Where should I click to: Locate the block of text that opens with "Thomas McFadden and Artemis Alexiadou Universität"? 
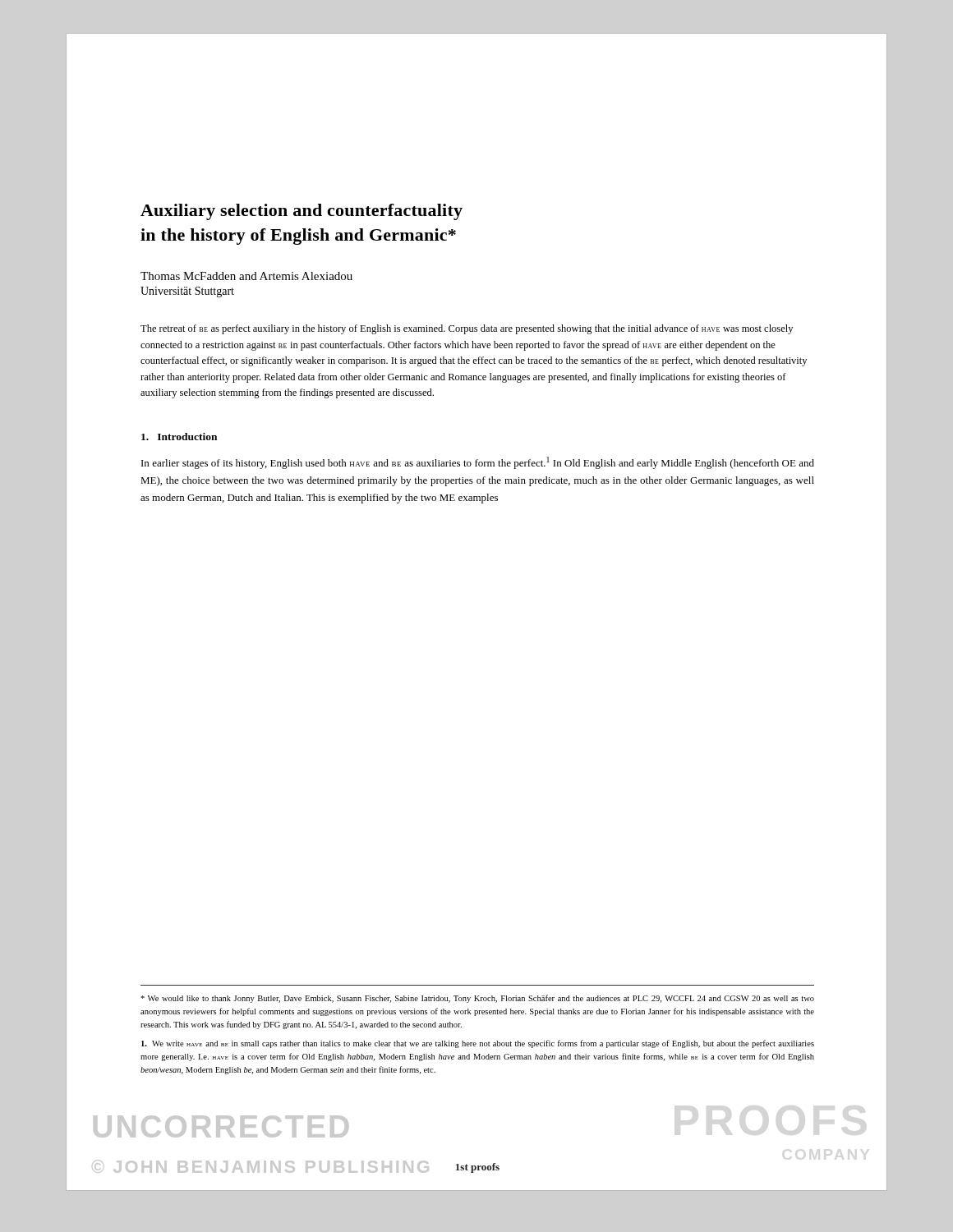[246, 276]
